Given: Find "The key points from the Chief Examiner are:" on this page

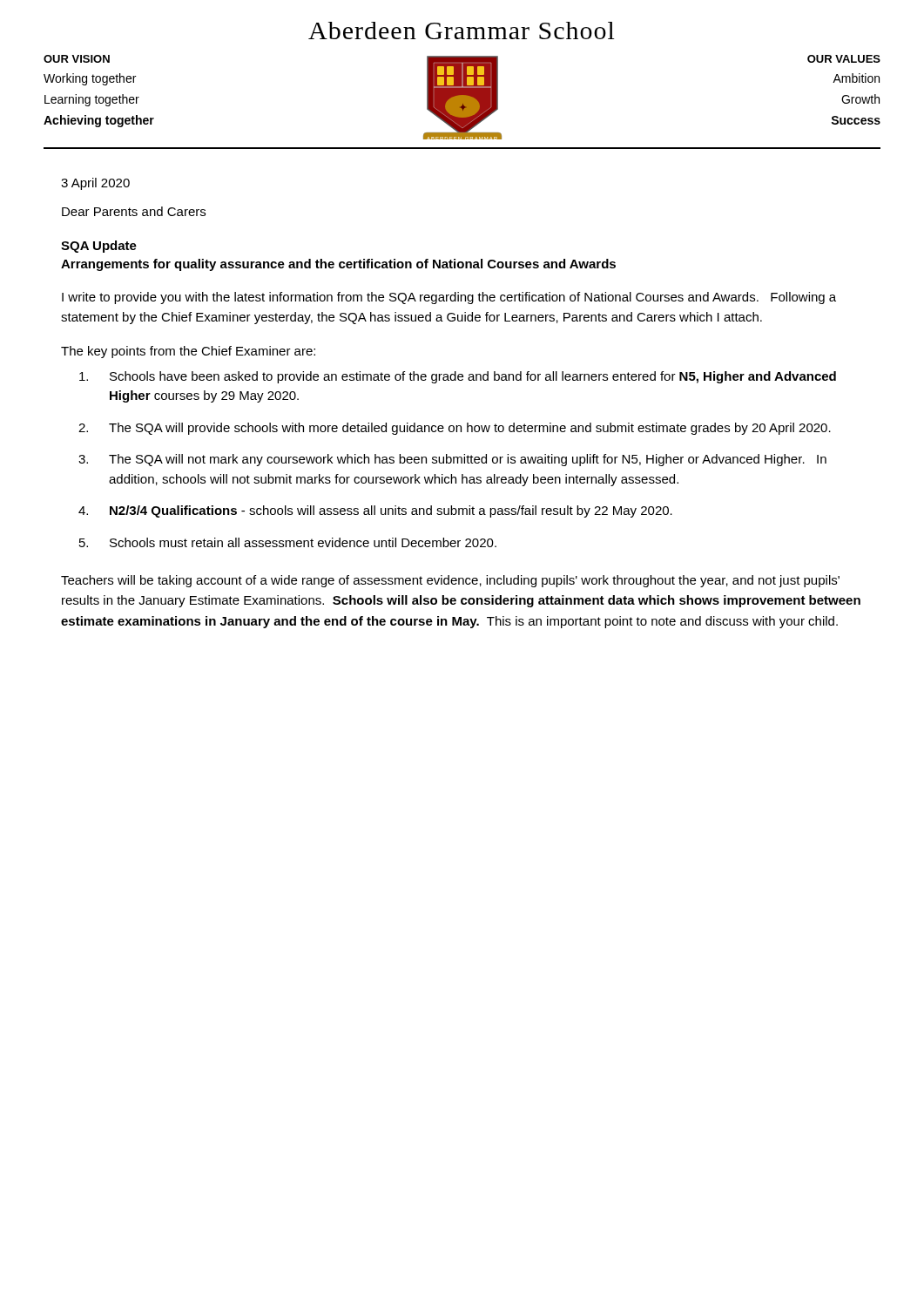Looking at the screenshot, I should coord(189,350).
